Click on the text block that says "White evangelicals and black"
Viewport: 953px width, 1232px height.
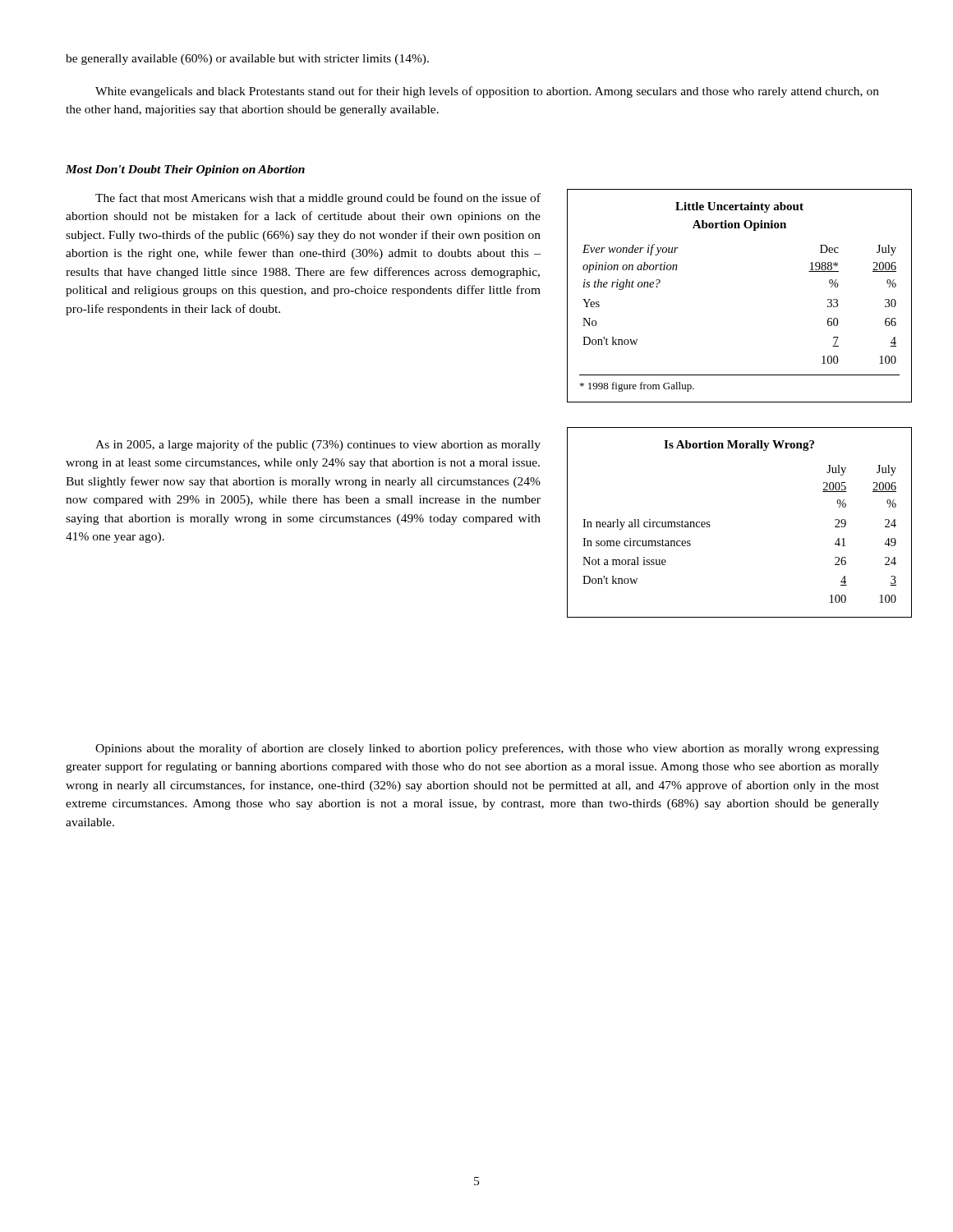pyautogui.click(x=472, y=100)
